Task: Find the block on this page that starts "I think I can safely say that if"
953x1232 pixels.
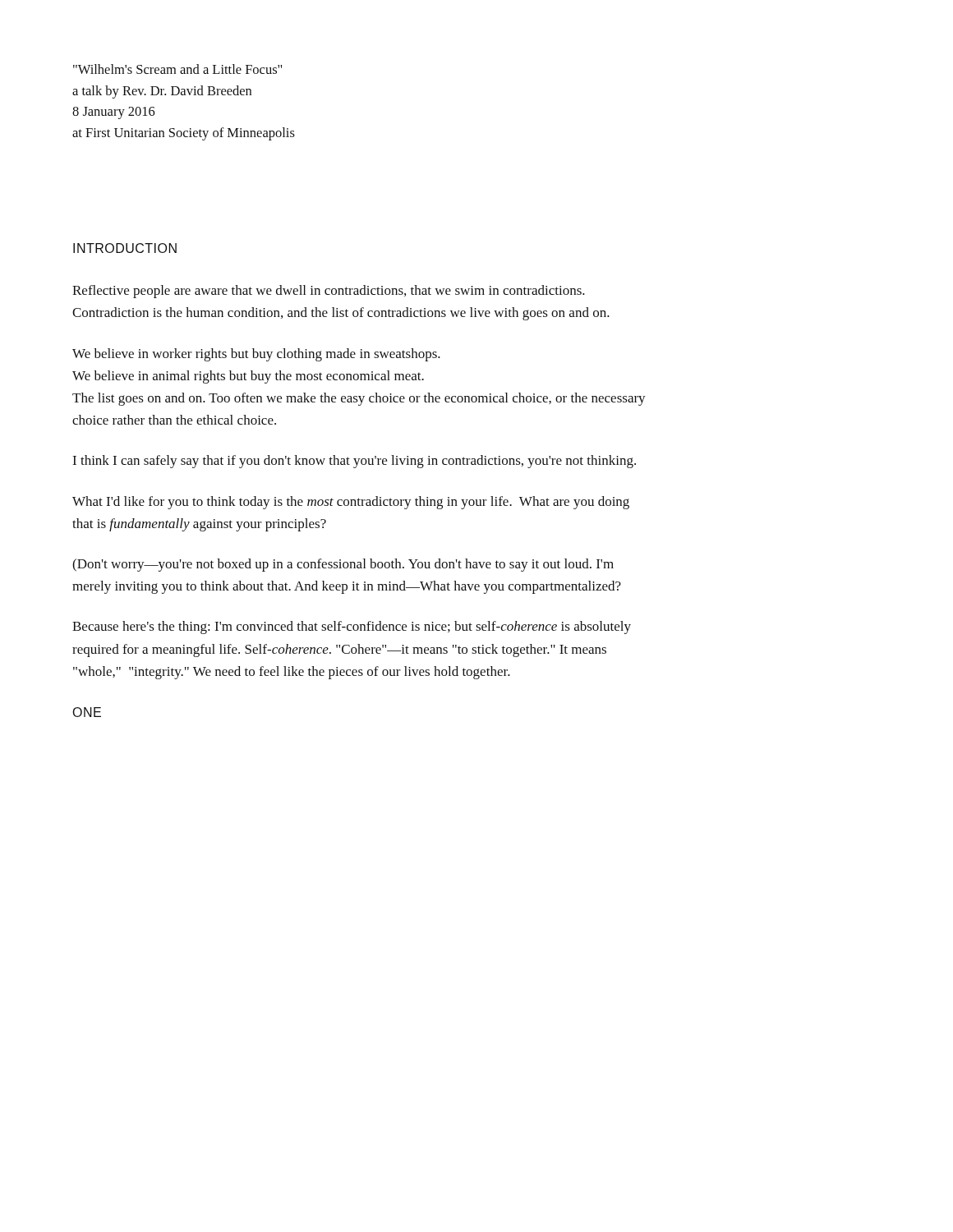Action: pos(355,461)
